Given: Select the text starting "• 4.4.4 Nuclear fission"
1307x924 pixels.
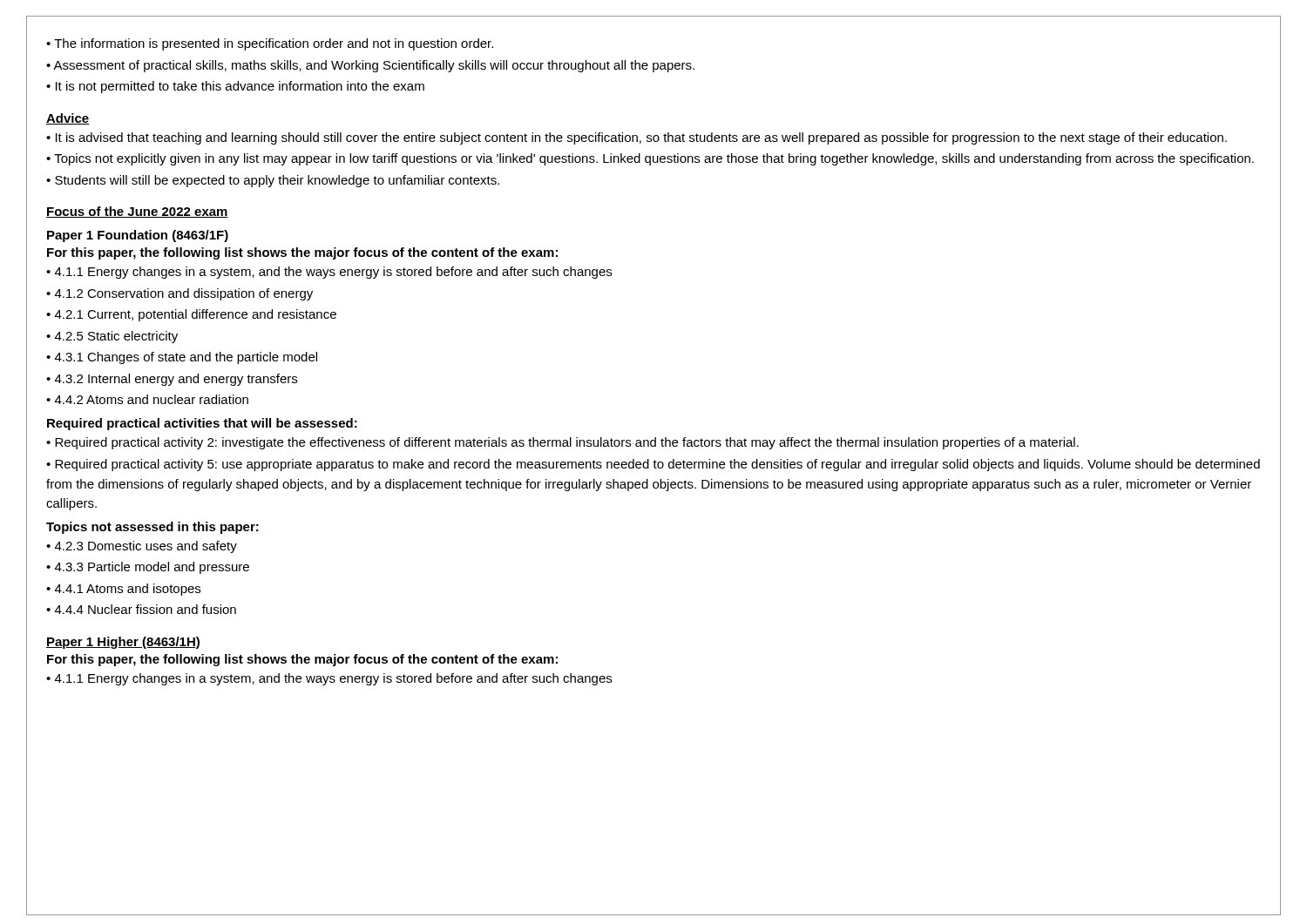Looking at the screenshot, I should pyautogui.click(x=141, y=609).
